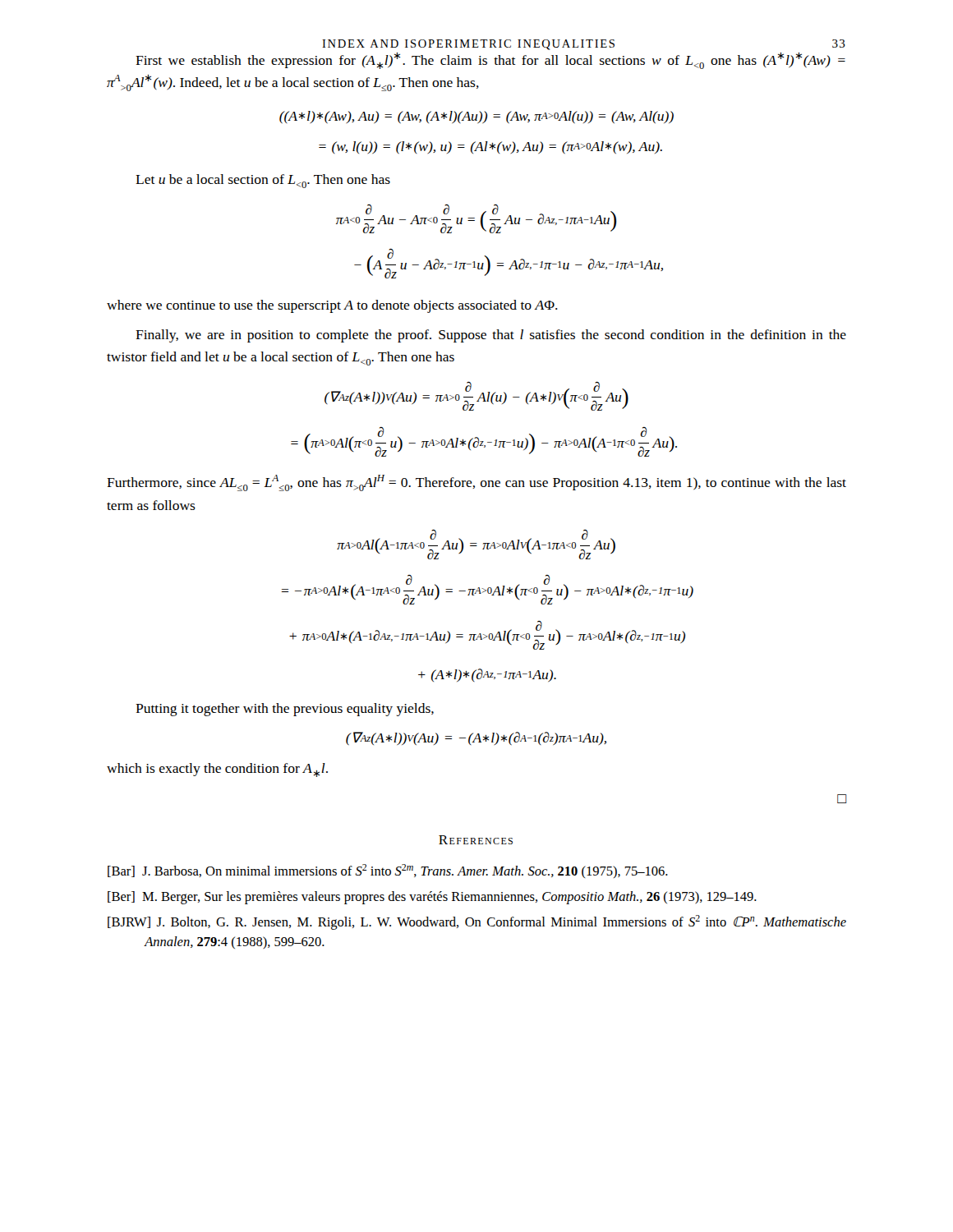The height and width of the screenshot is (1232, 953).
Task: Click the passage that begins "where we continue to"
Action: pyautogui.click(x=476, y=305)
